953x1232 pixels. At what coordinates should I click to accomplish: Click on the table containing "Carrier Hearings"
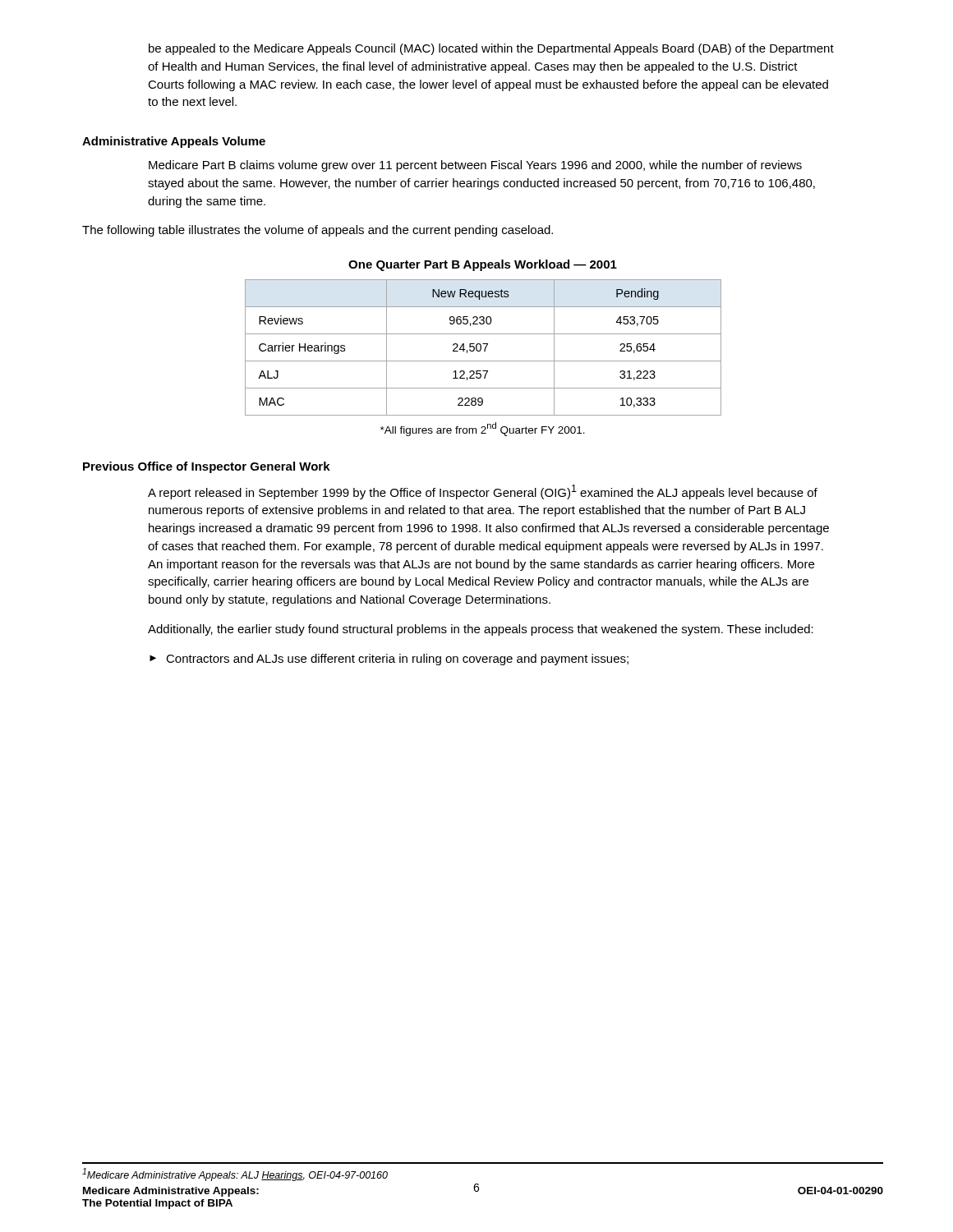tap(483, 347)
